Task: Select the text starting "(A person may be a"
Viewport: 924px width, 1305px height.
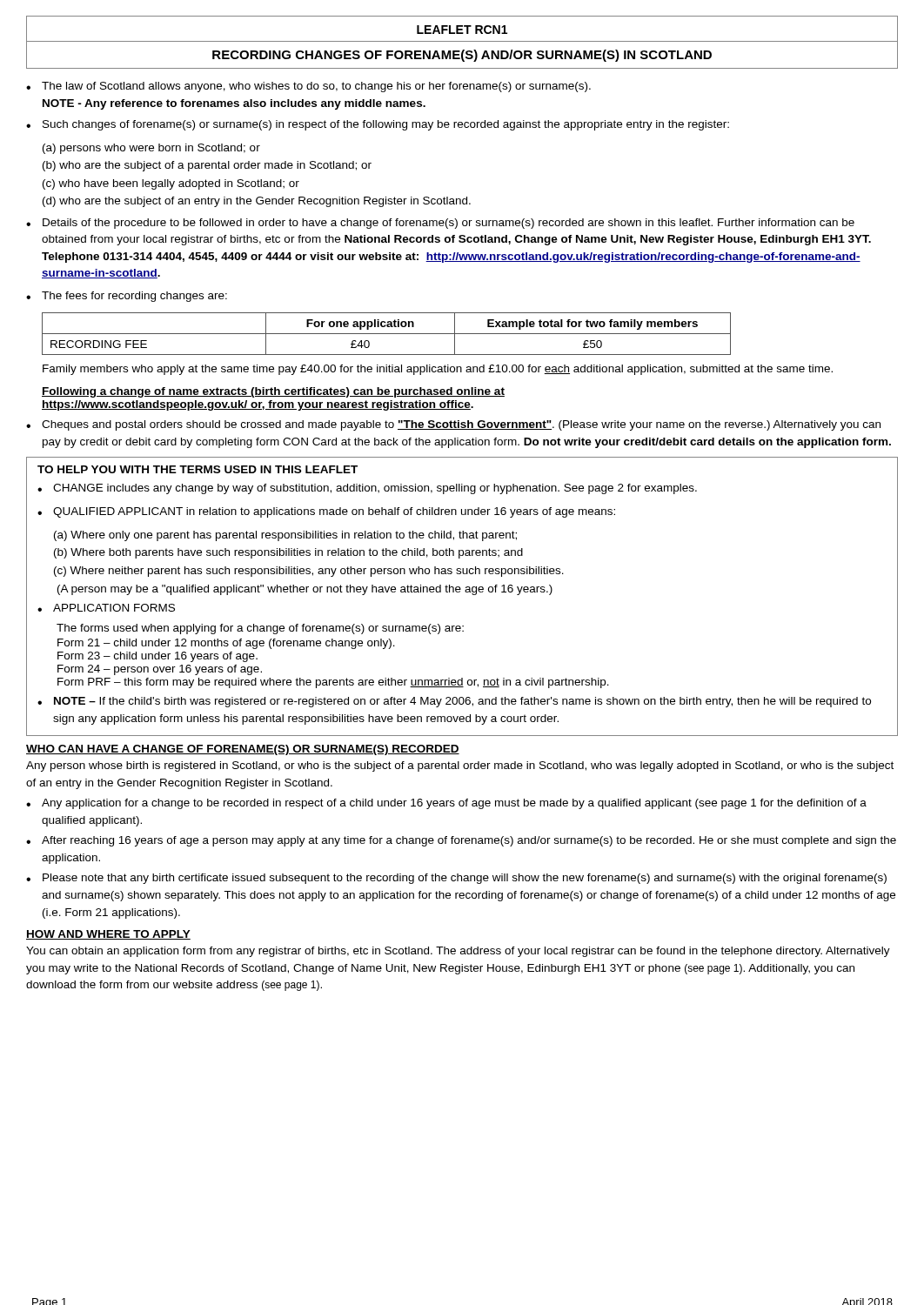Action: (305, 588)
